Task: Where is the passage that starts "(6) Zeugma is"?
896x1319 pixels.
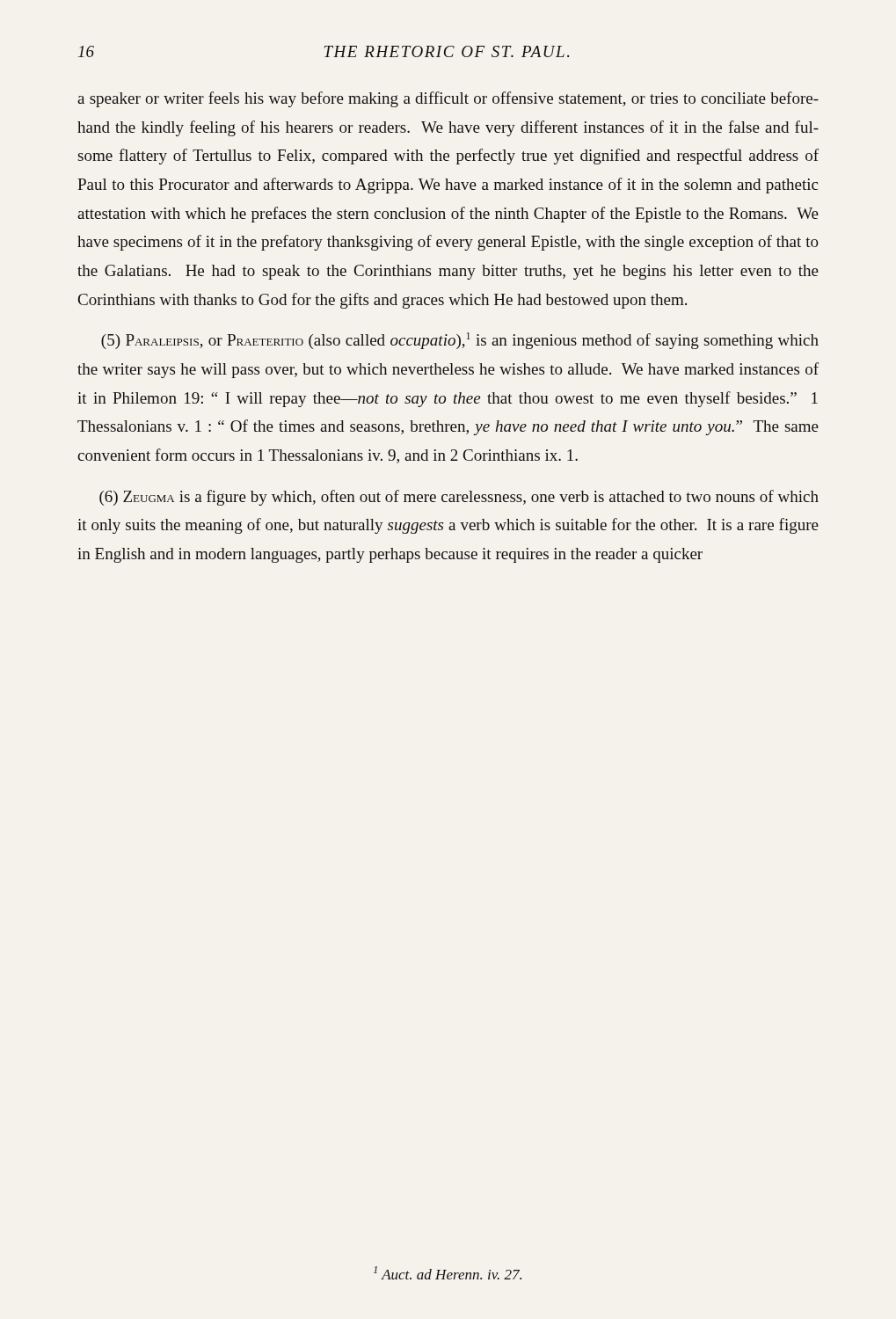Action: [x=448, y=525]
